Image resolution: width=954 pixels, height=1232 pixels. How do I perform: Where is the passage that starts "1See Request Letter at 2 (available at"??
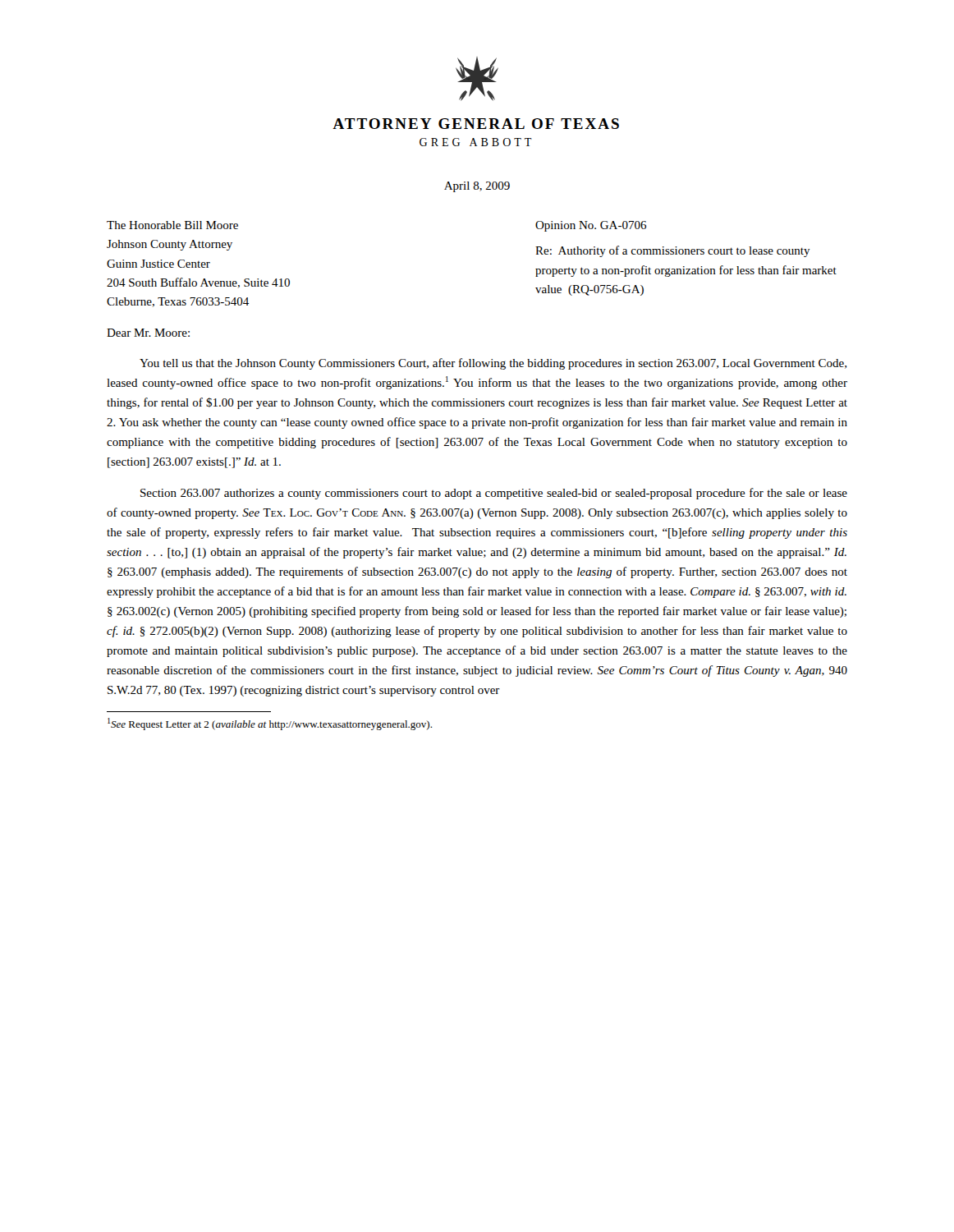click(270, 724)
